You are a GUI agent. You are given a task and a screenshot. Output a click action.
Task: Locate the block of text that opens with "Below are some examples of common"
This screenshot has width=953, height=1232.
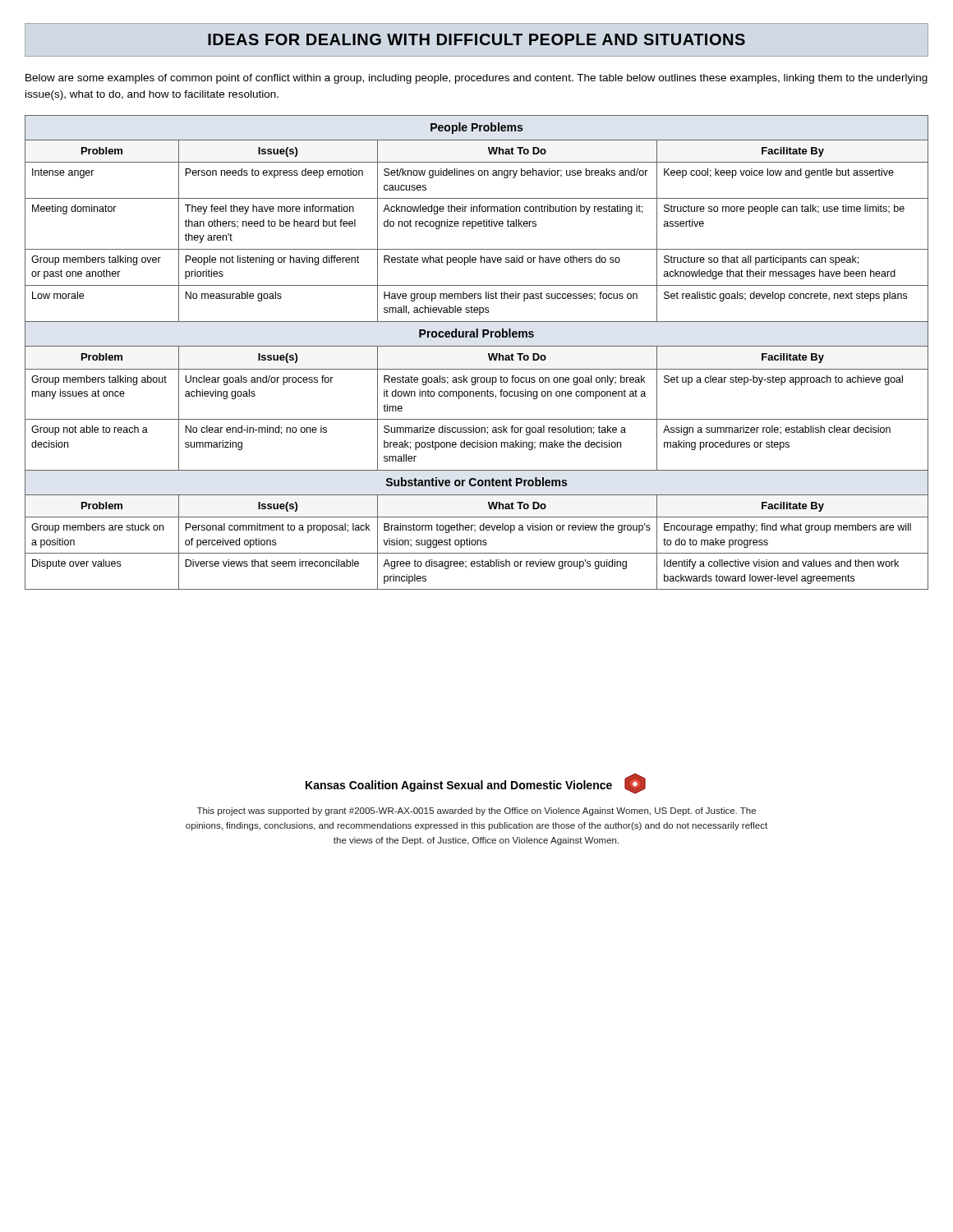pyautogui.click(x=476, y=86)
